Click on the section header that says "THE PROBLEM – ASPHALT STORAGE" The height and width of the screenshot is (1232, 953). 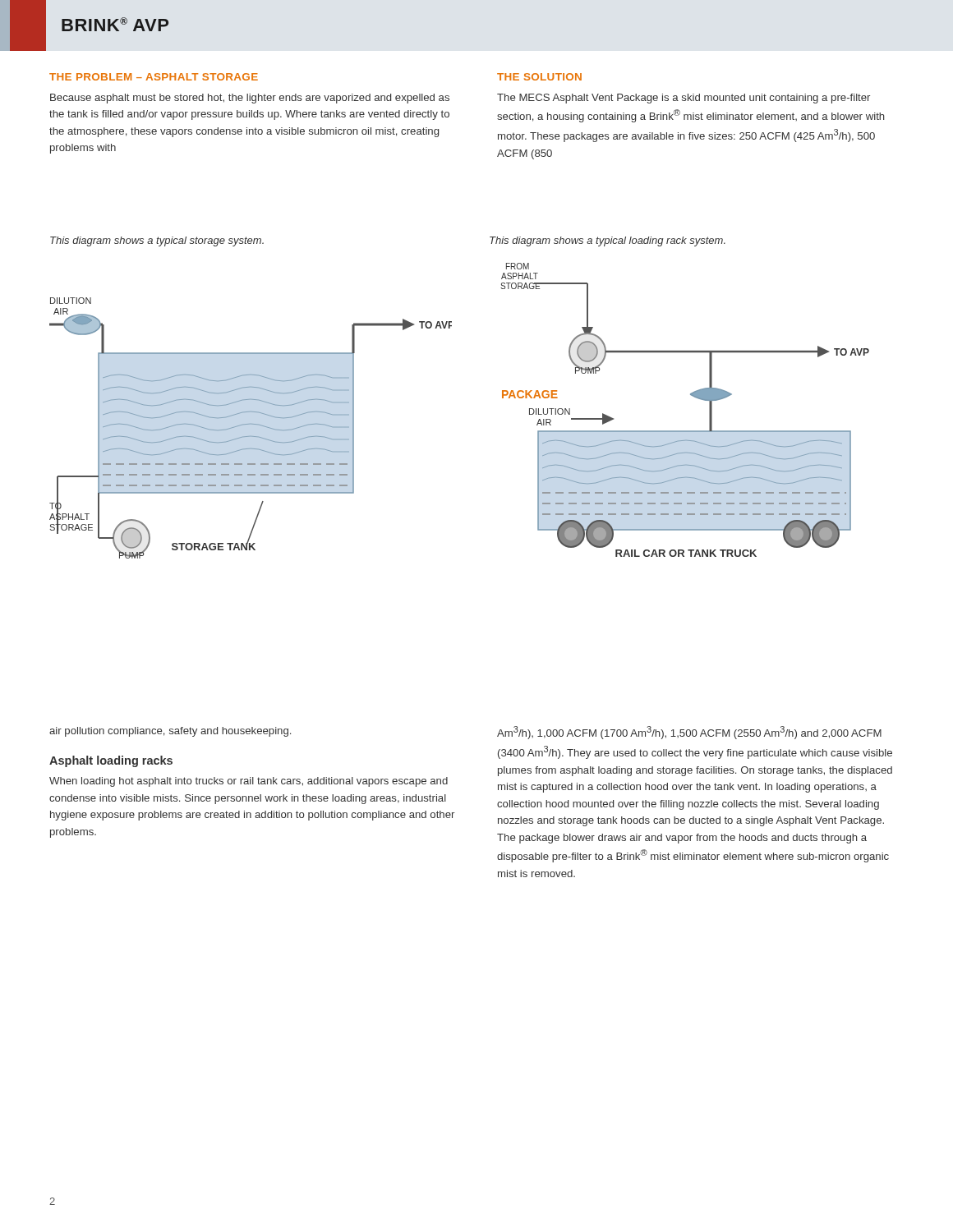(x=154, y=77)
